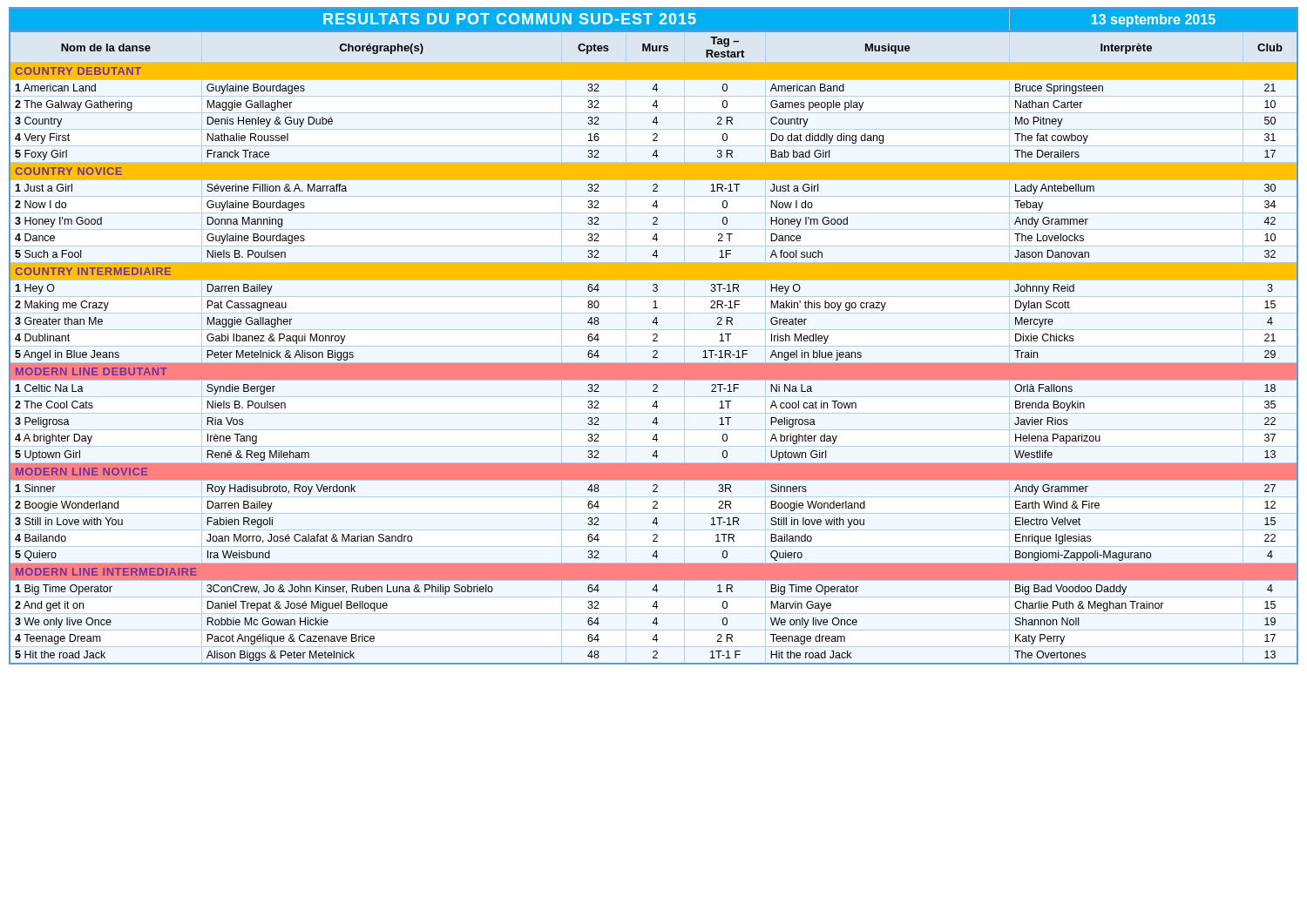Select a table
This screenshot has width=1307, height=924.
(654, 336)
